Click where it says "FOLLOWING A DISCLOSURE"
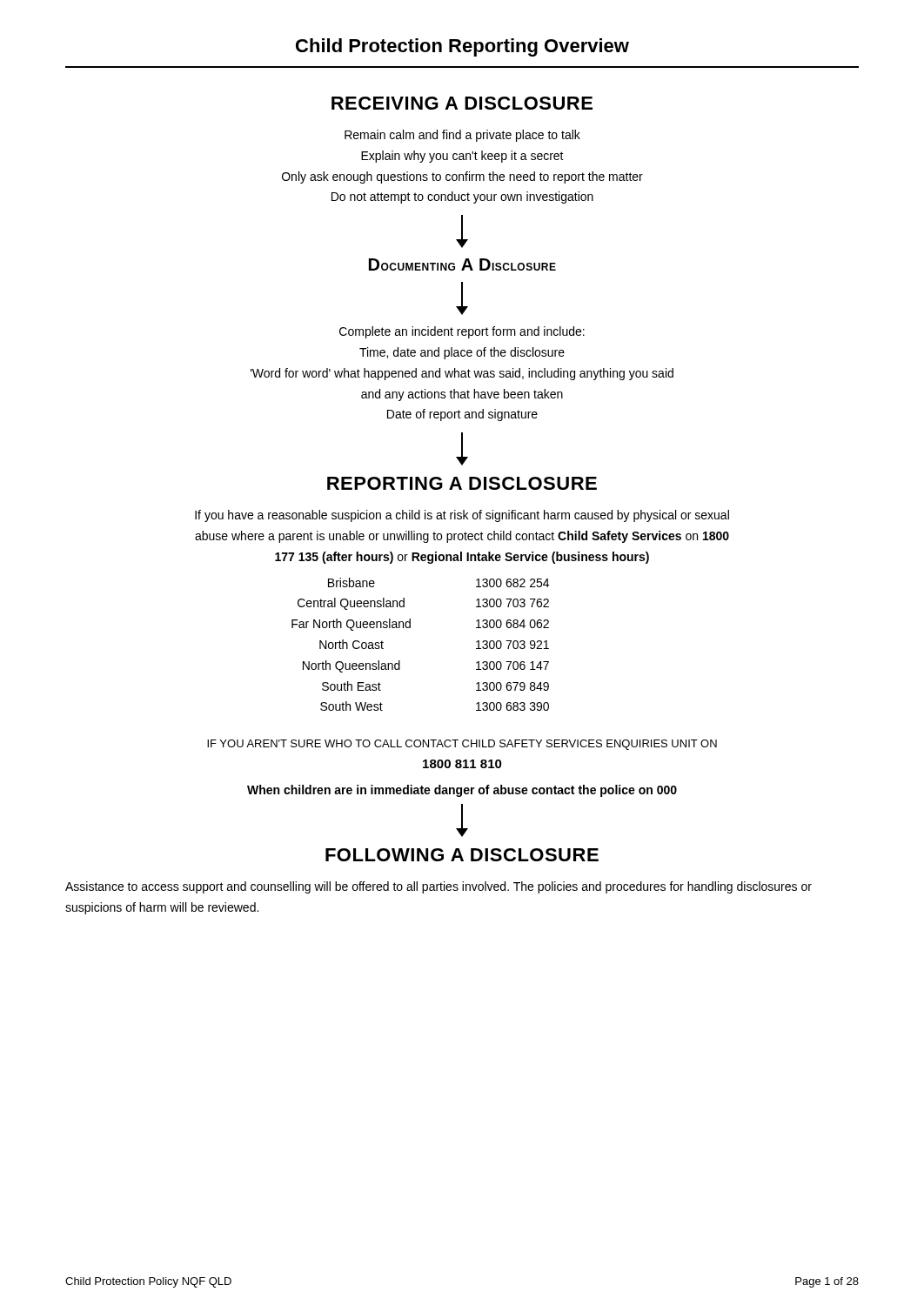 click(462, 855)
